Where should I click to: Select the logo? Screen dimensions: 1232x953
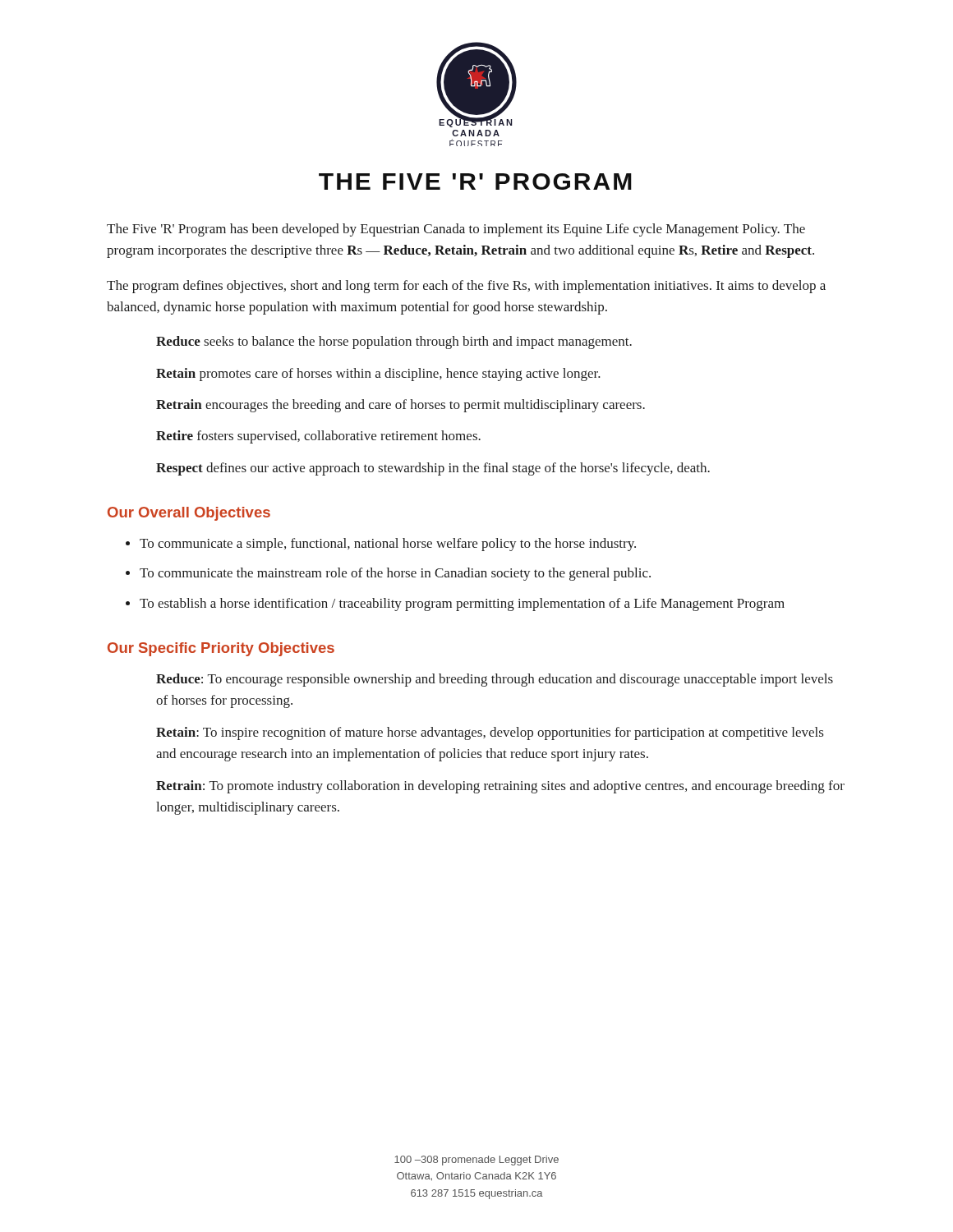pos(476,79)
